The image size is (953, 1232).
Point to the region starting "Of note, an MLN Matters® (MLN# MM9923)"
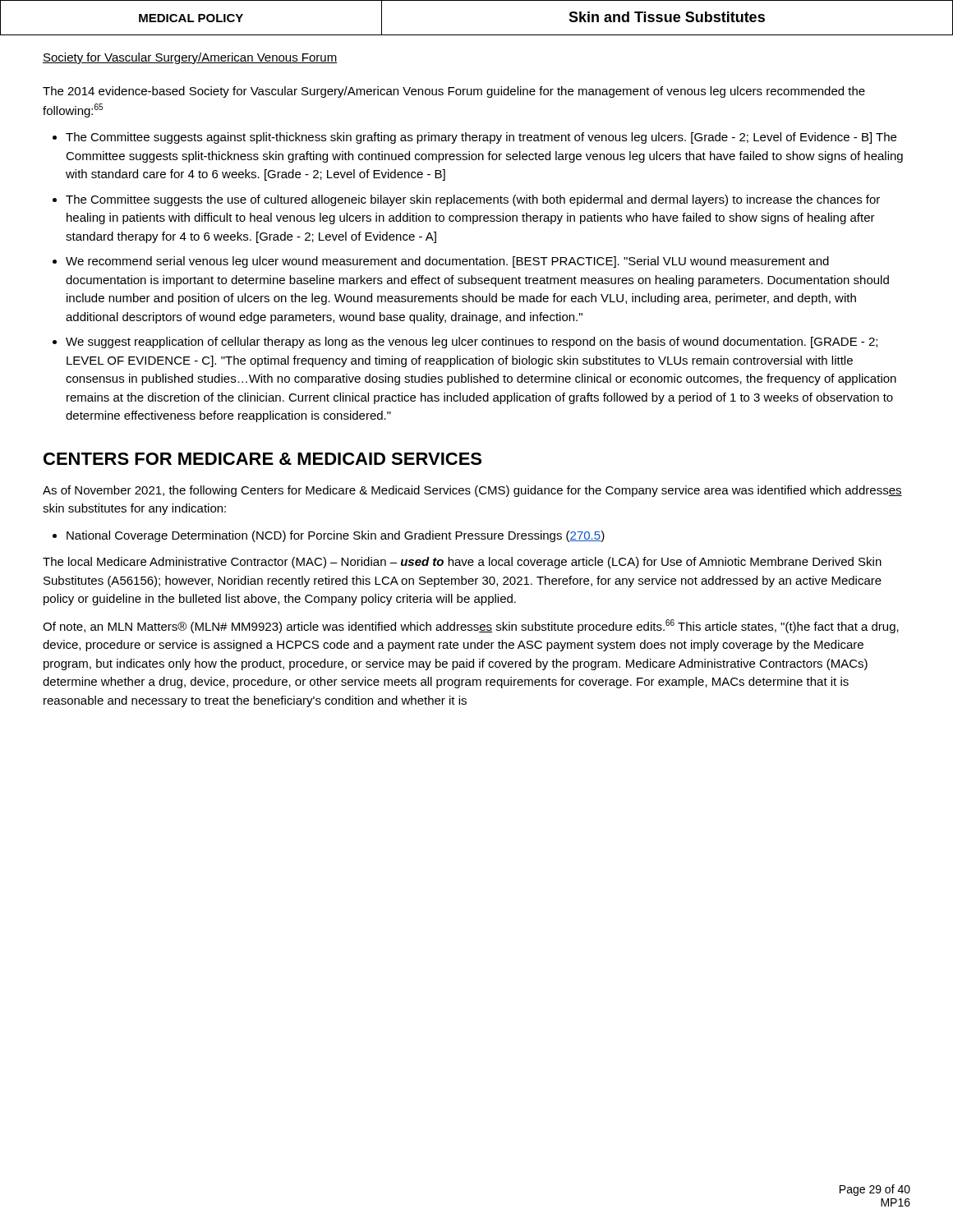(x=471, y=662)
